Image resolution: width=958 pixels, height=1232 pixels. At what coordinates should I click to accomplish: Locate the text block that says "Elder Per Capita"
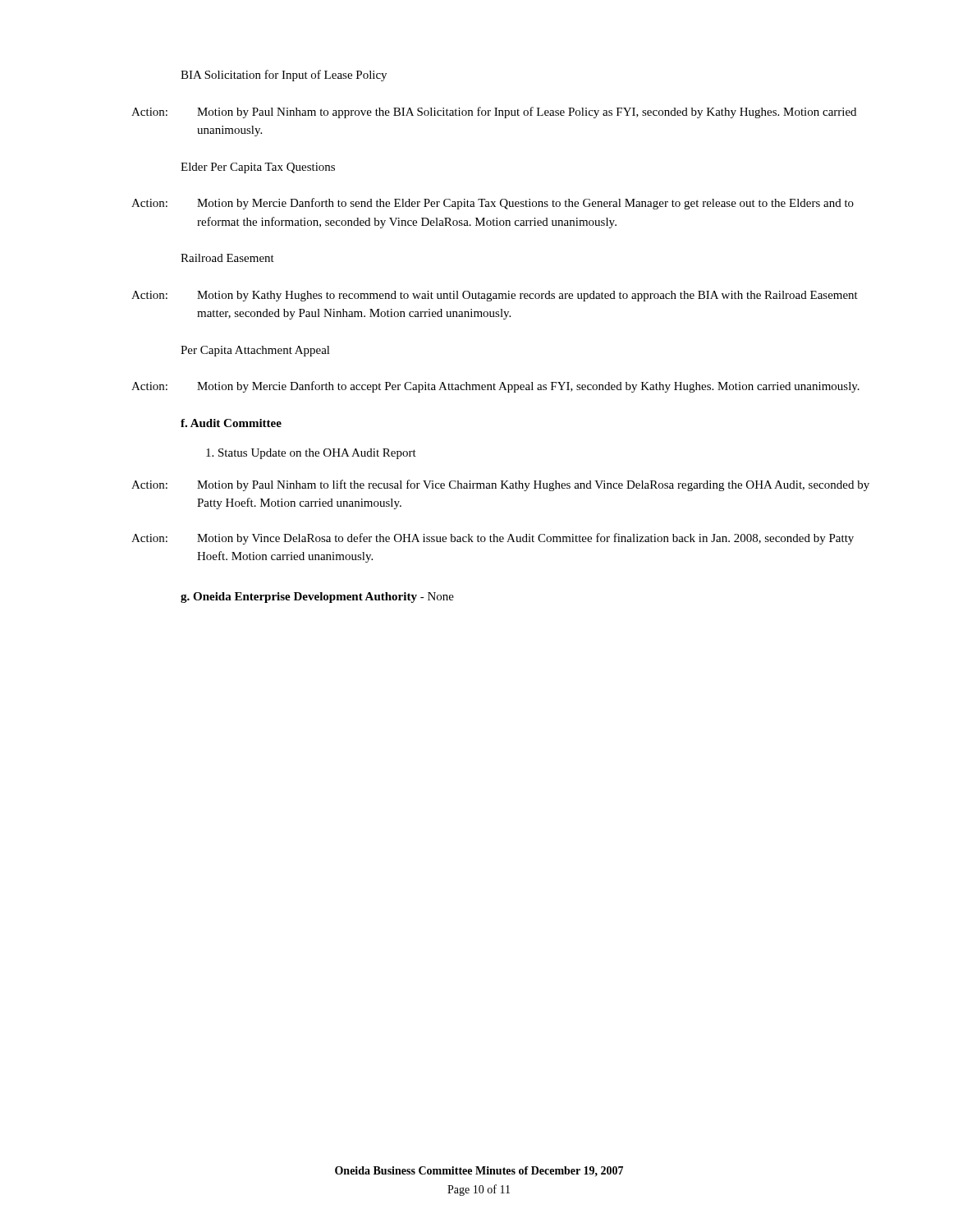pyautogui.click(x=258, y=166)
